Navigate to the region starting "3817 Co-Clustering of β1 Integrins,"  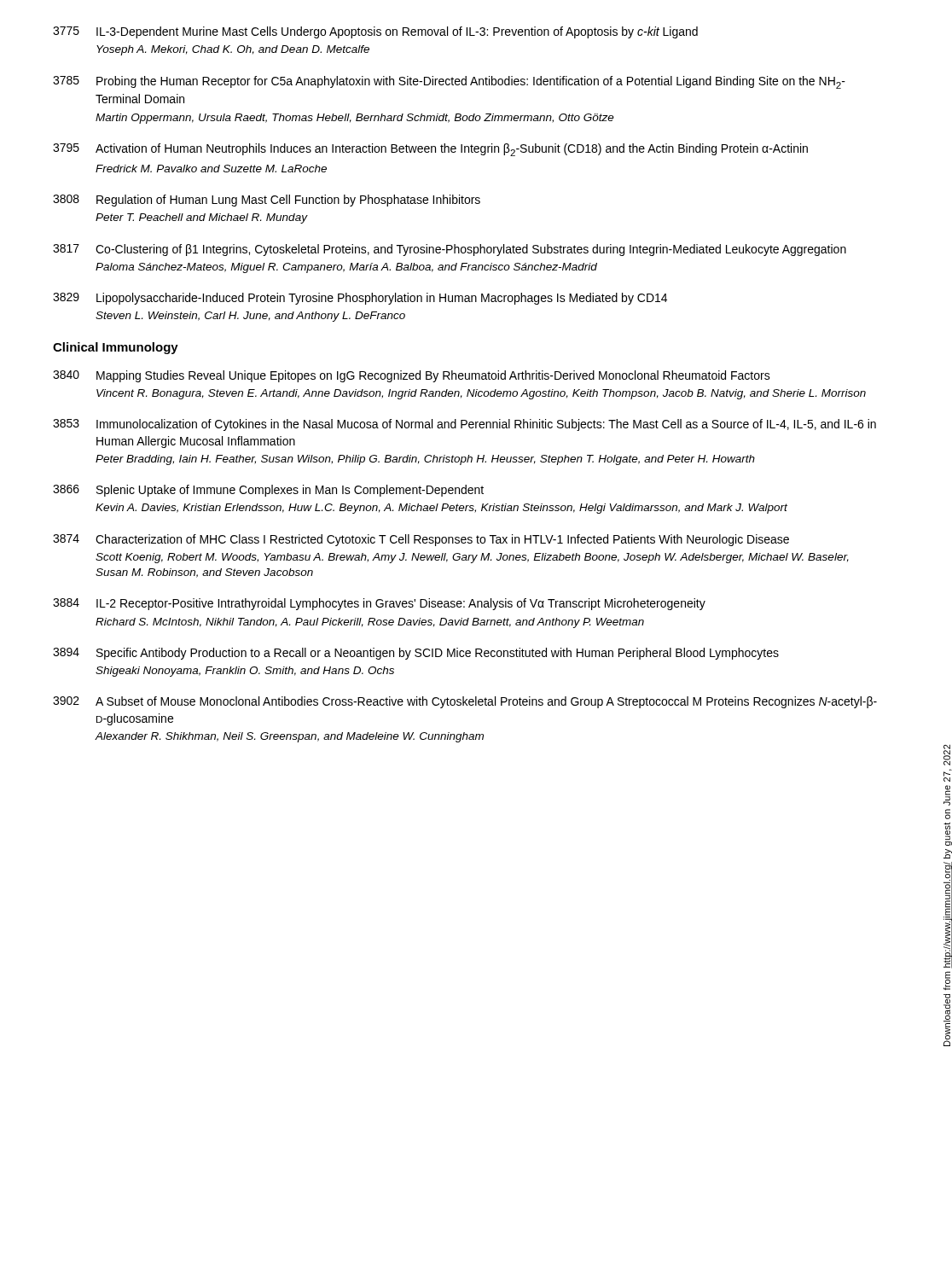click(467, 258)
